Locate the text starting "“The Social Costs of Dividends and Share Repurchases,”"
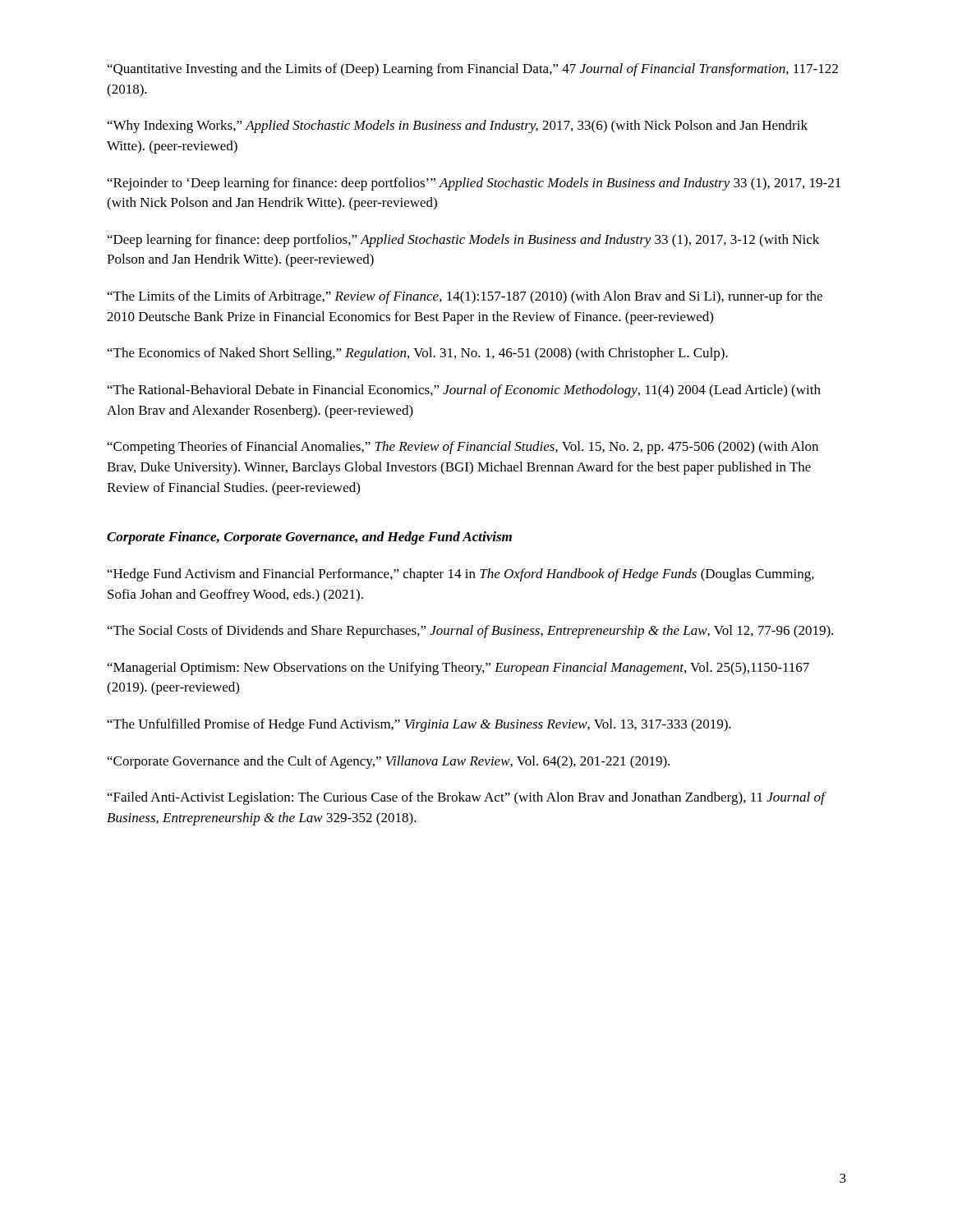Screen dimensions: 1232x953 (x=470, y=630)
